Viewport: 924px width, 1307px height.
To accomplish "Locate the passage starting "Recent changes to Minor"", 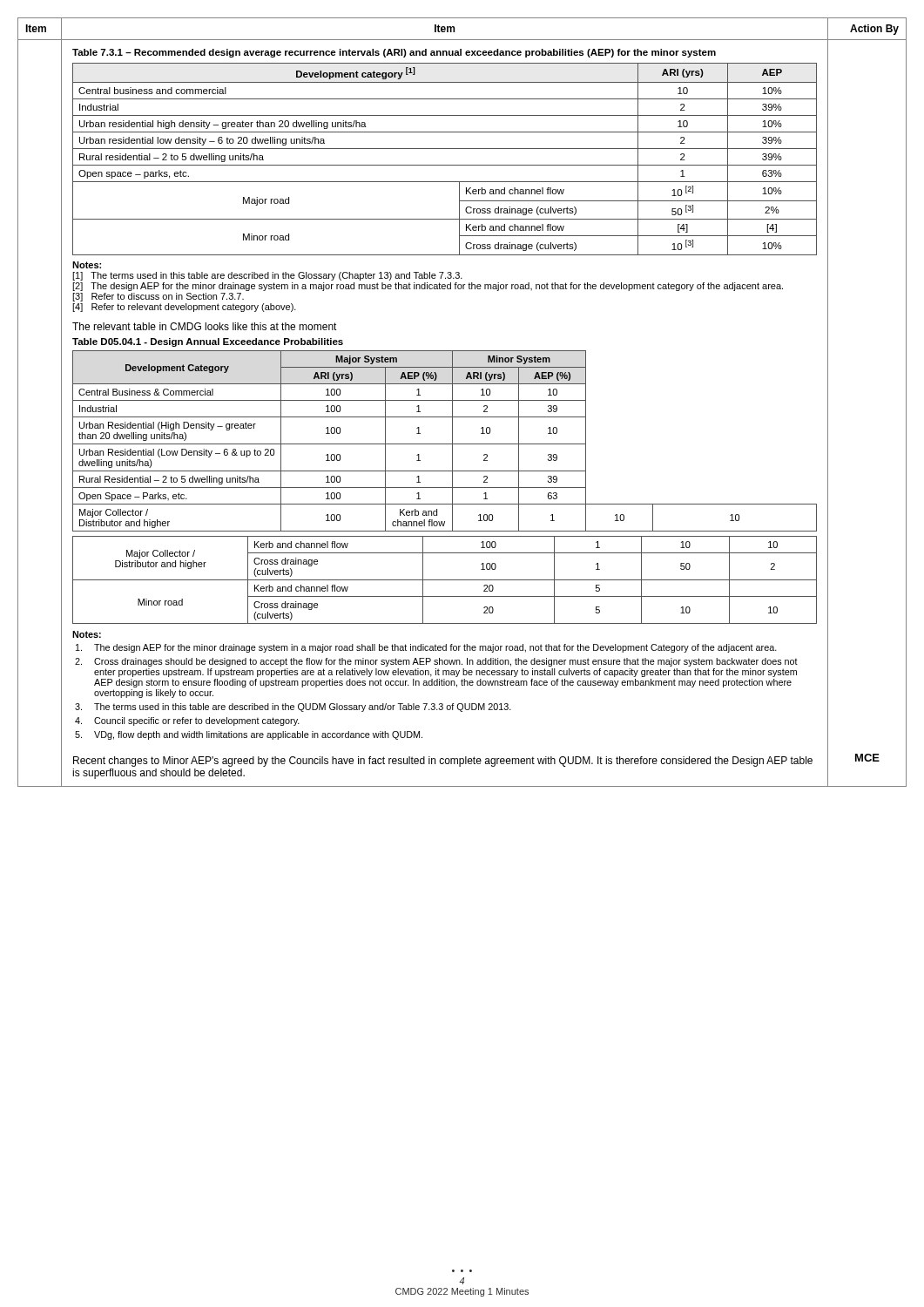I will pos(443,767).
